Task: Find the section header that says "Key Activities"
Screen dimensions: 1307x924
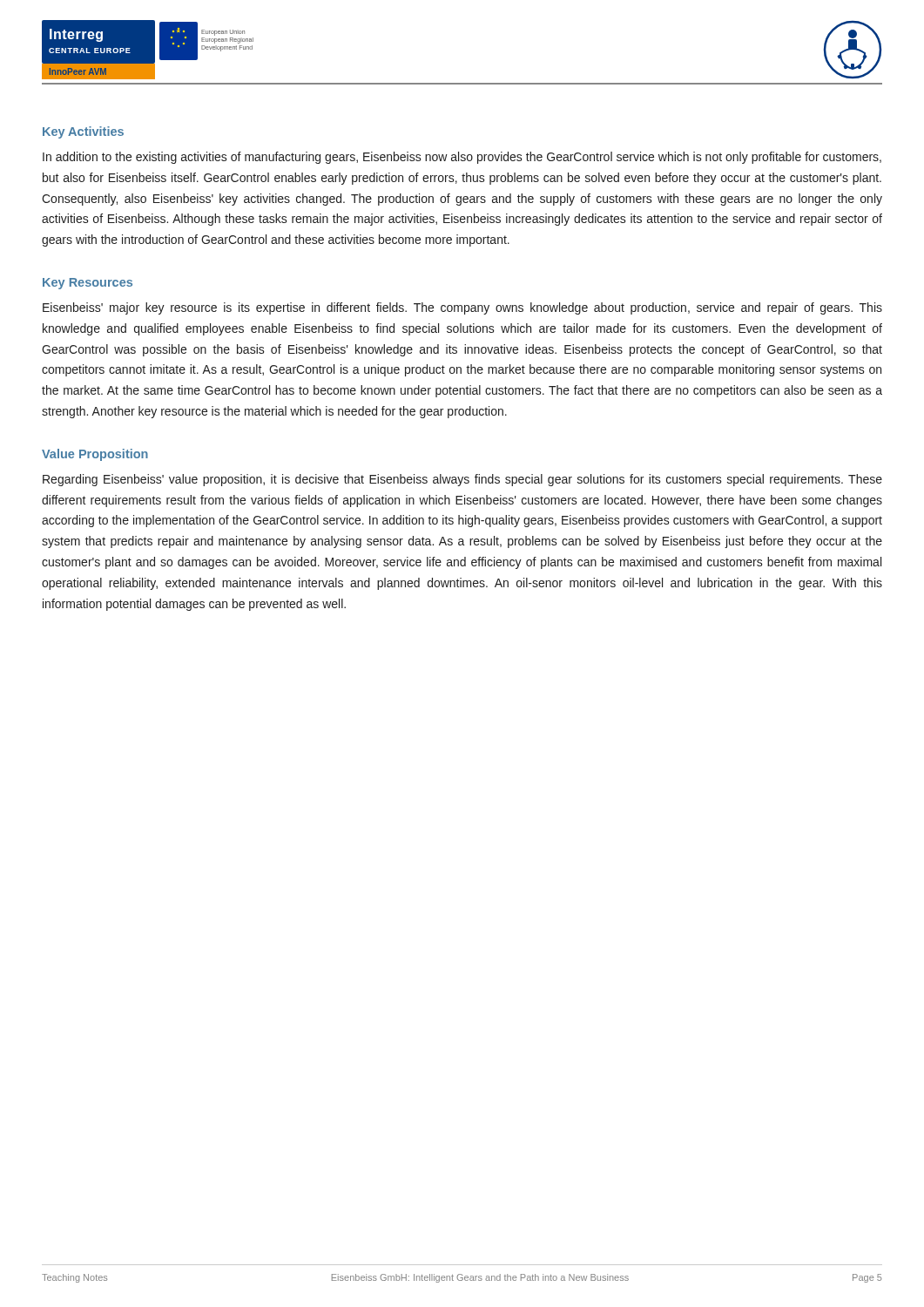Action: [x=83, y=132]
